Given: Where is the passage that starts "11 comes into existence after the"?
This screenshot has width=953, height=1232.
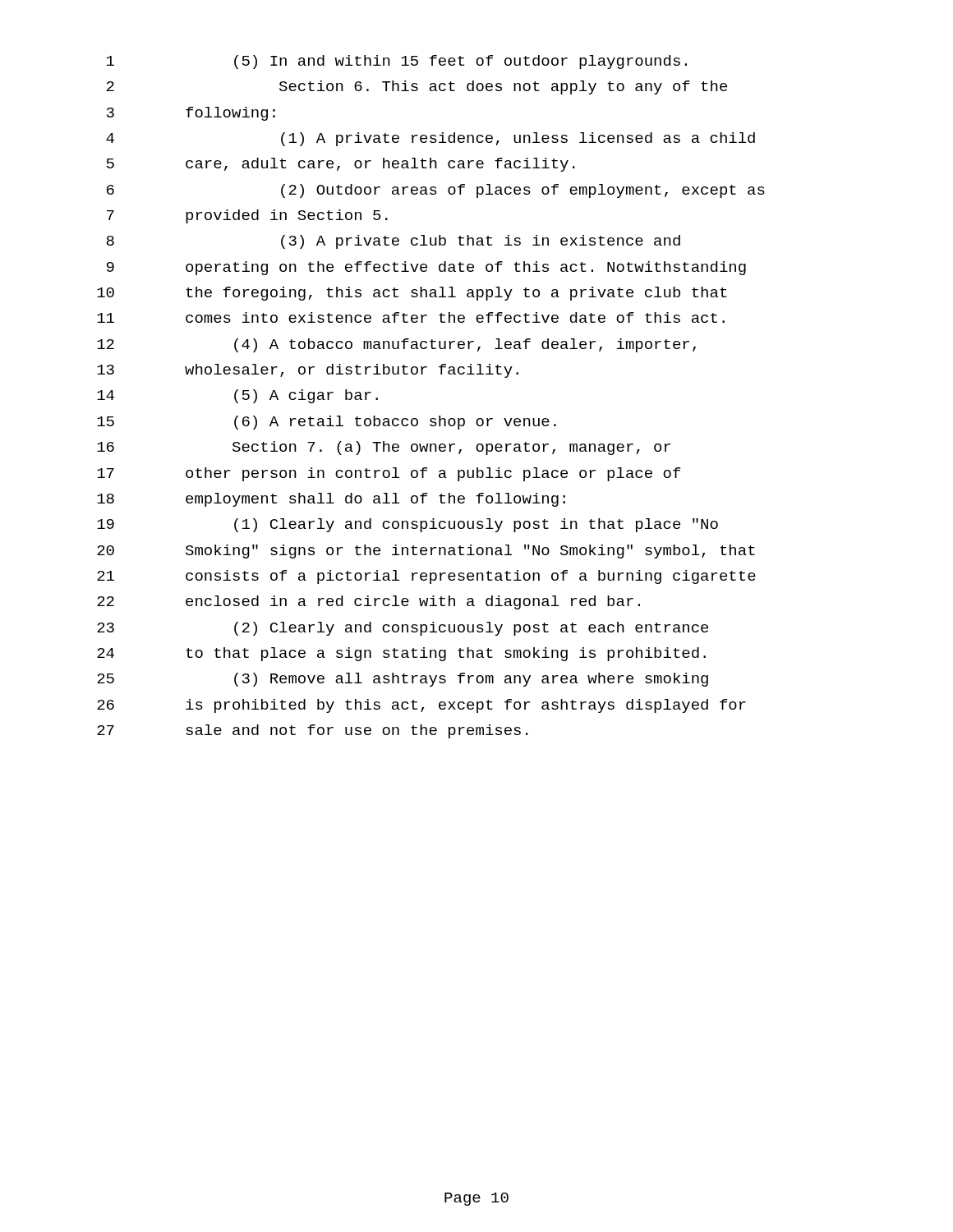Looking at the screenshot, I should pos(476,320).
